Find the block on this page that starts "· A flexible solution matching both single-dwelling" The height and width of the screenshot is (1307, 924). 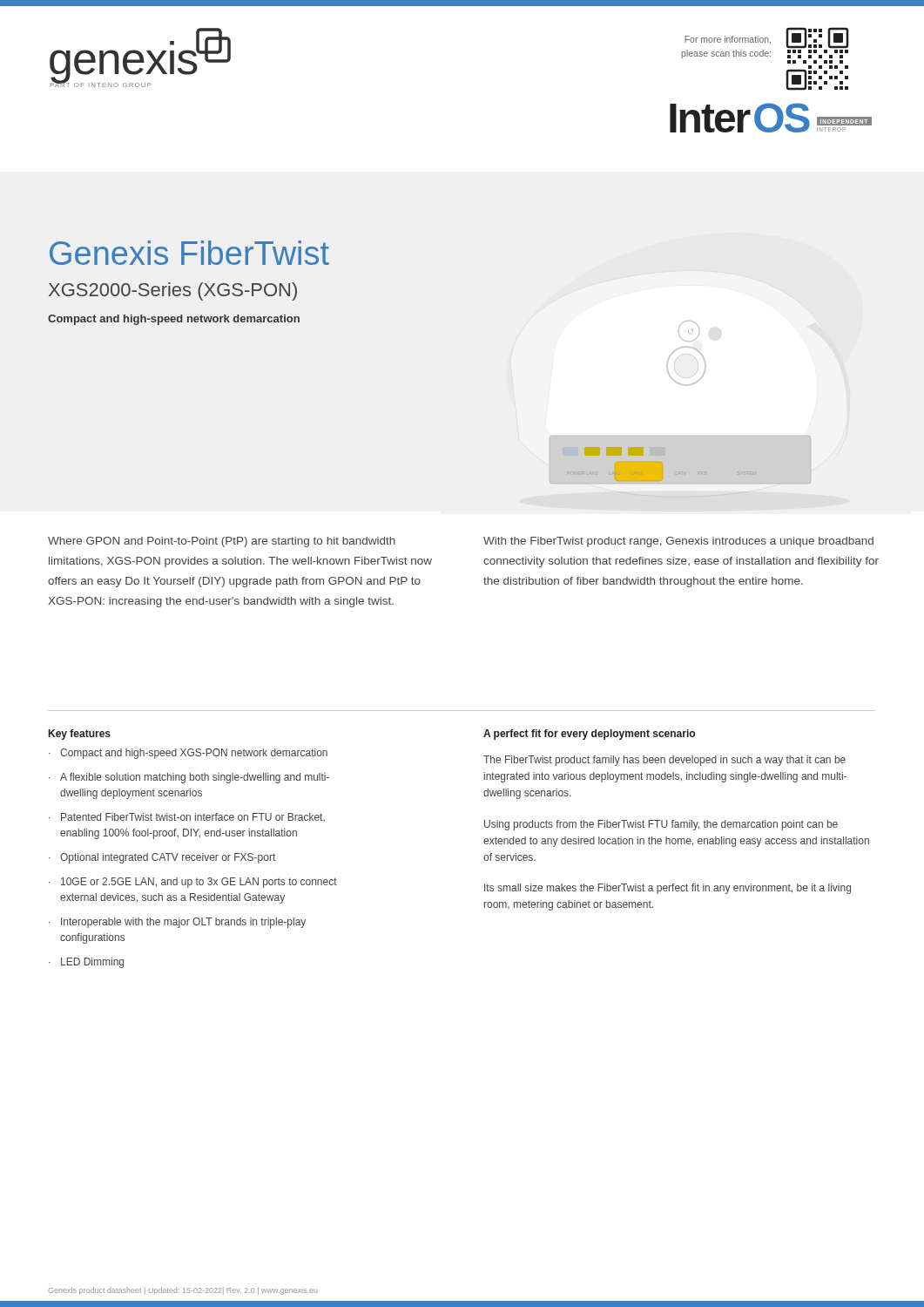point(189,784)
